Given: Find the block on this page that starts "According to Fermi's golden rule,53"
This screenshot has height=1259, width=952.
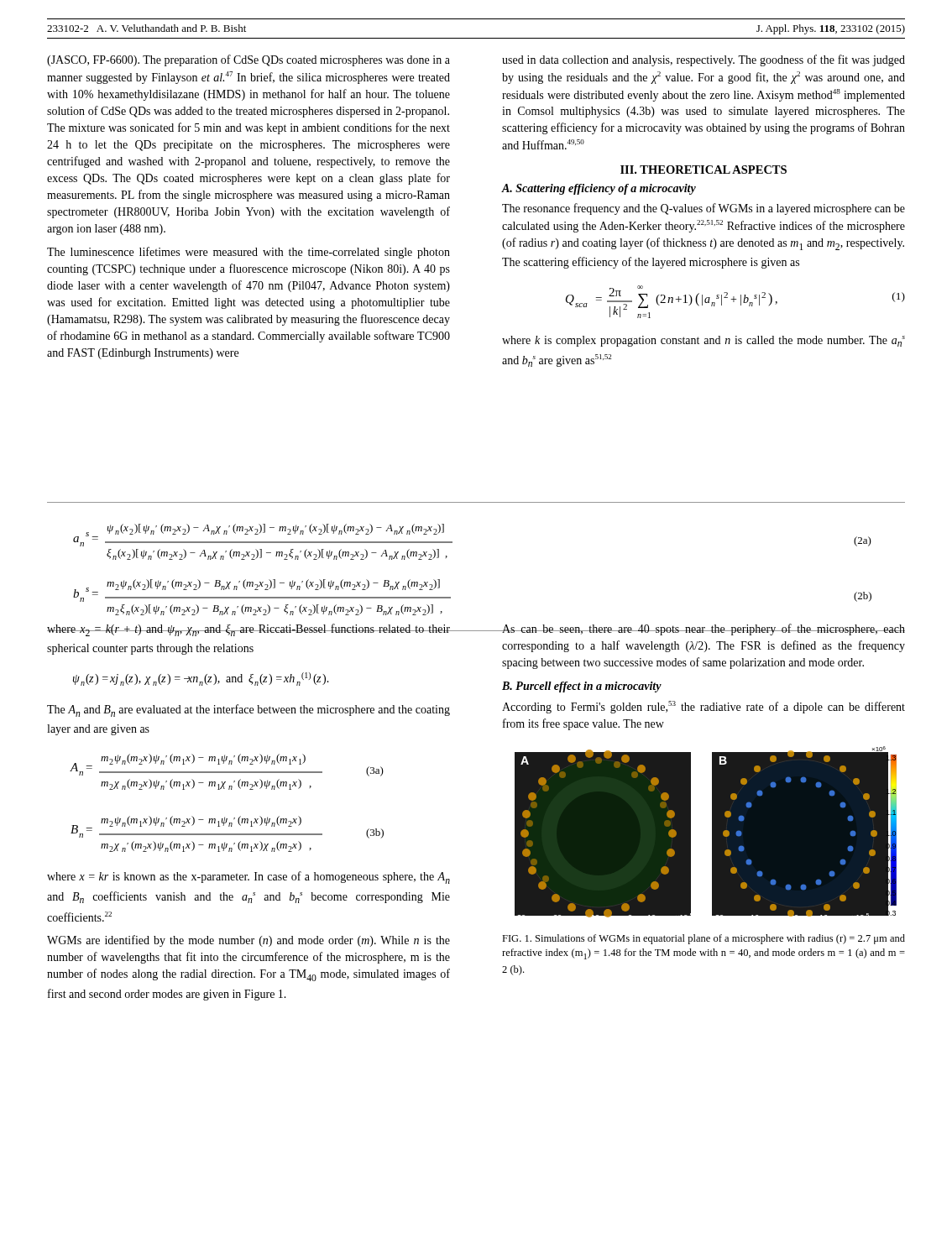Looking at the screenshot, I should click(x=703, y=715).
